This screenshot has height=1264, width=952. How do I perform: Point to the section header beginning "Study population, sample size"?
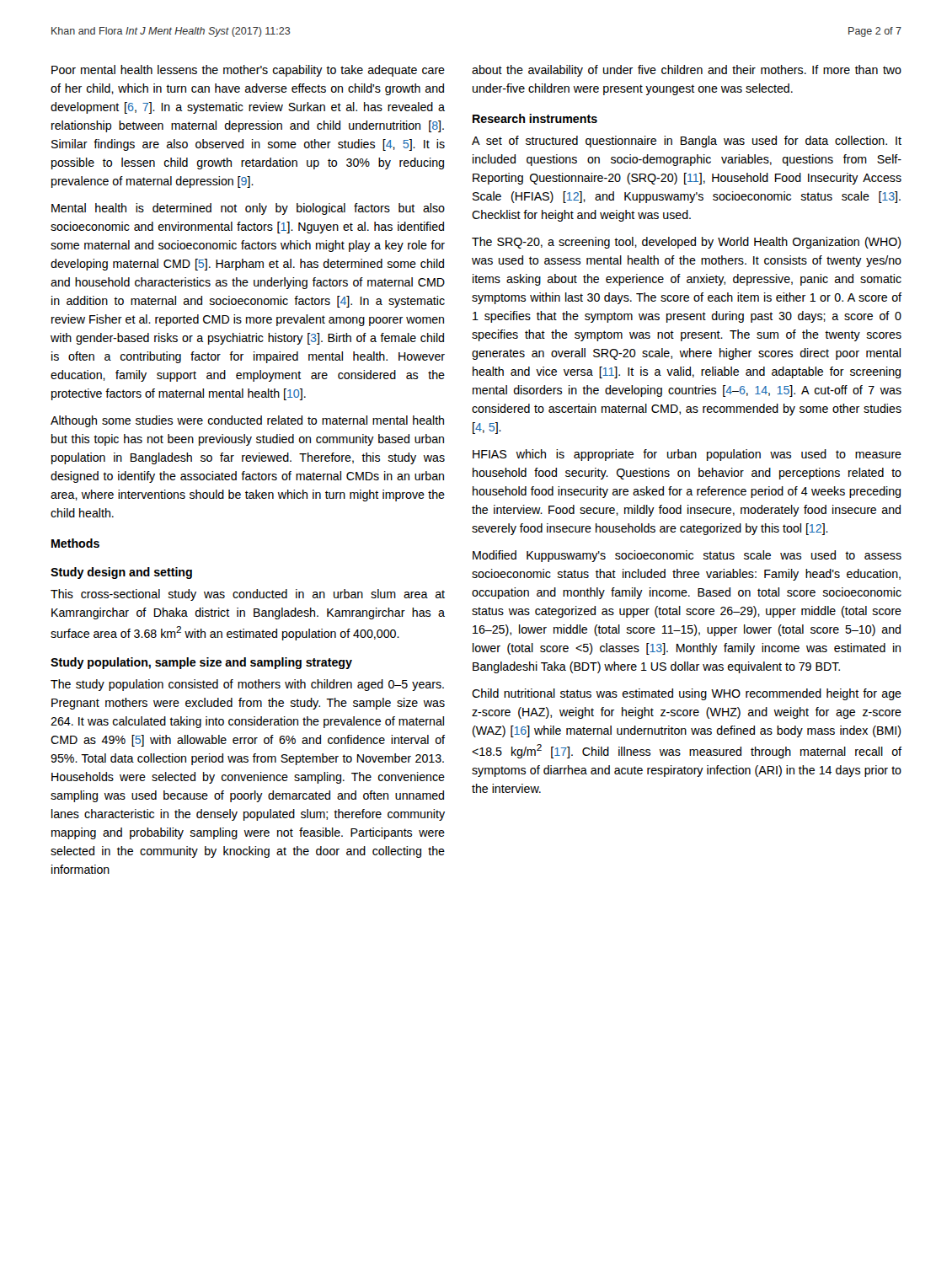click(201, 662)
